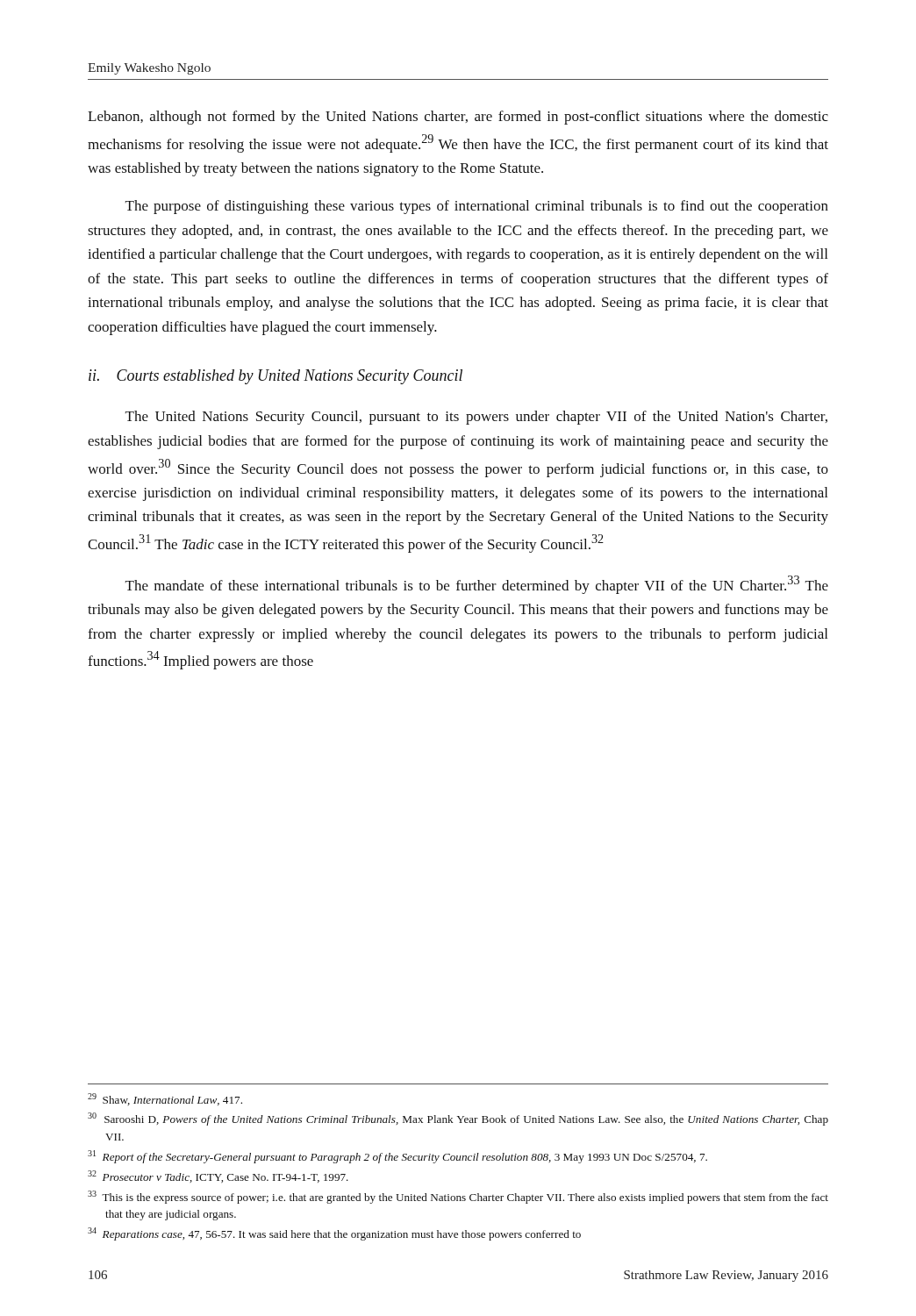Click on the footnote with the text "31 Report of"
The width and height of the screenshot is (916, 1316).
coord(398,1156)
